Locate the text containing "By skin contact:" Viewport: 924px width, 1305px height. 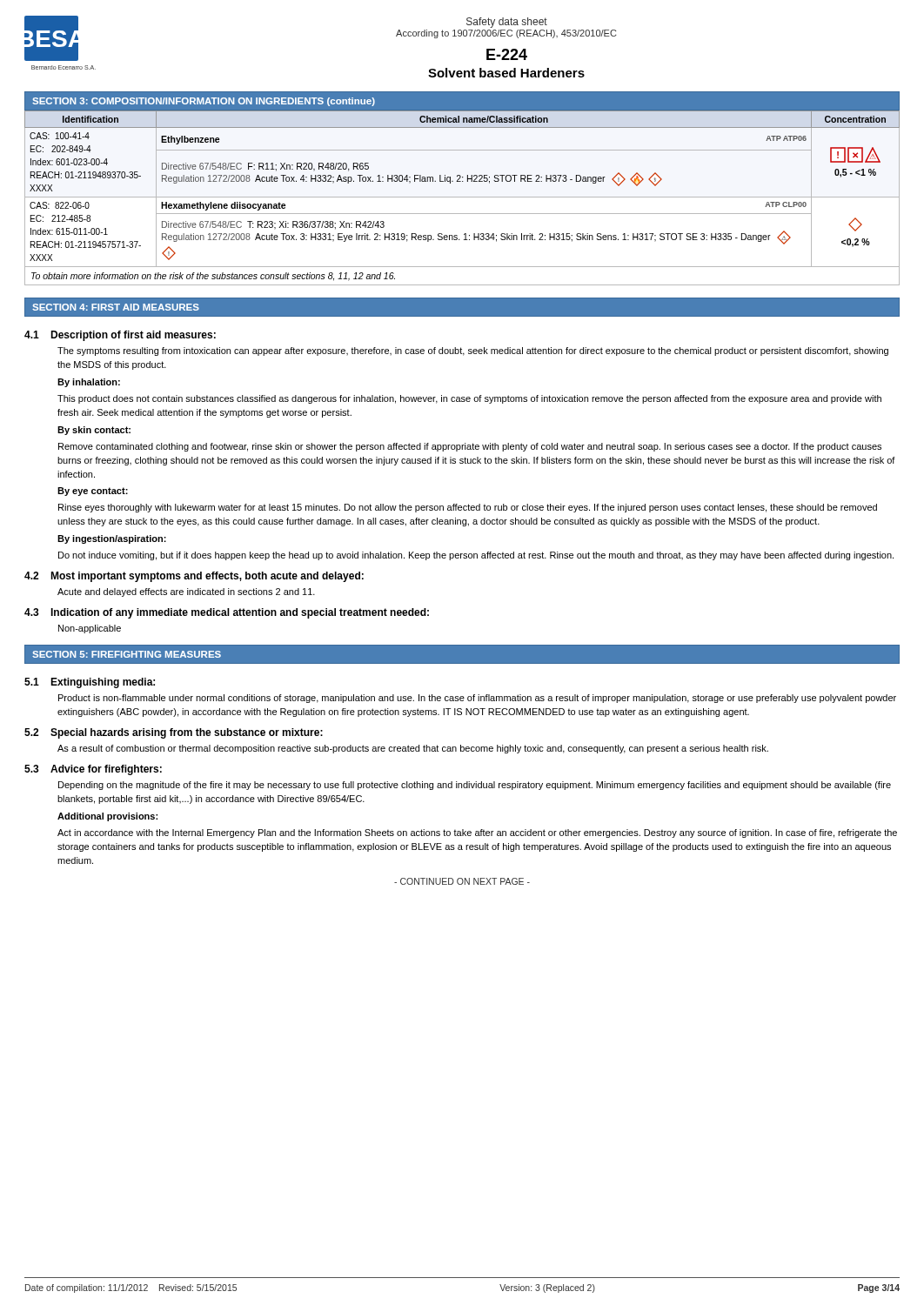click(x=94, y=429)
